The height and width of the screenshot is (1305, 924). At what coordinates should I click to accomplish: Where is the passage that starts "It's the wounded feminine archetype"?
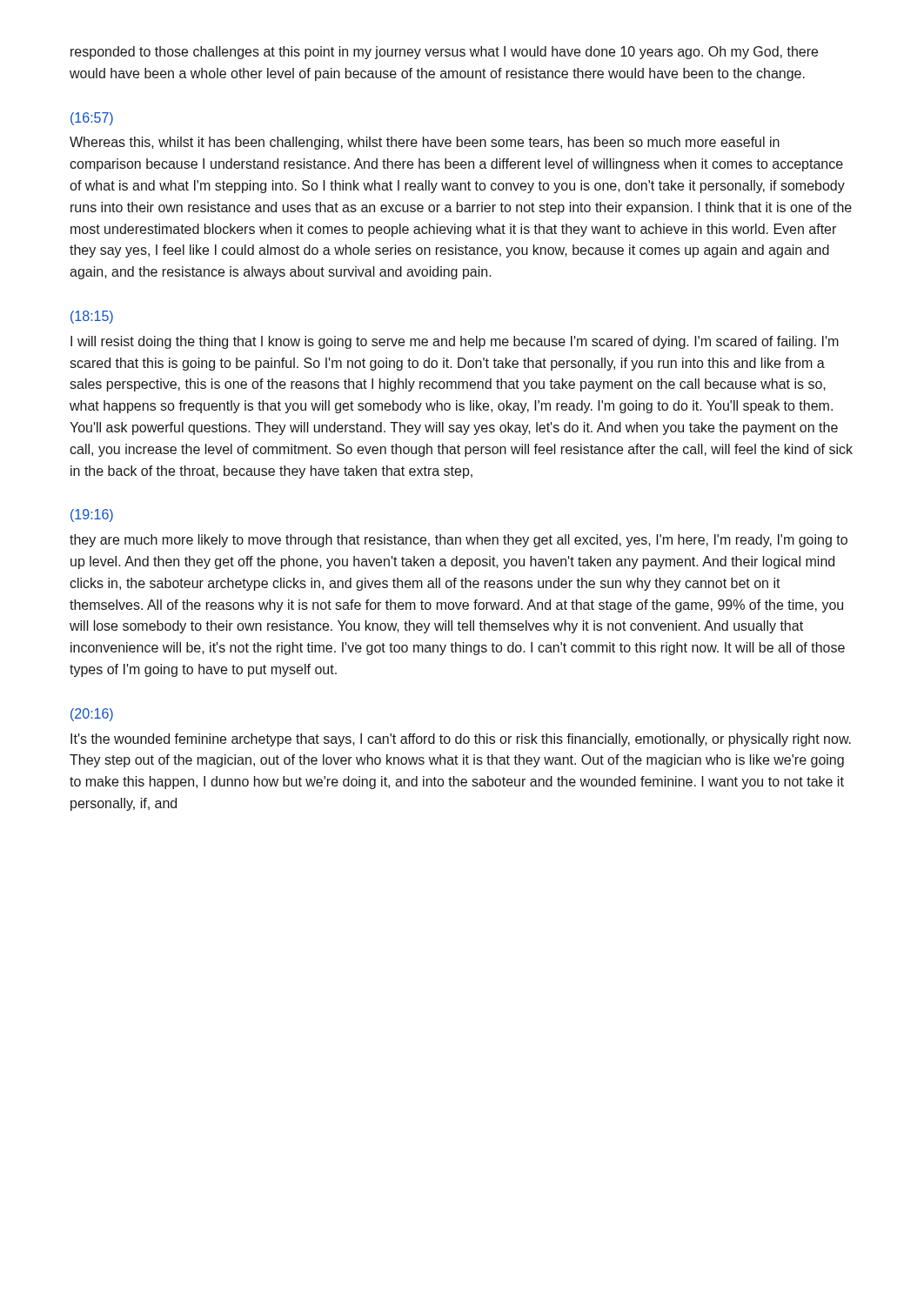[x=461, y=771]
